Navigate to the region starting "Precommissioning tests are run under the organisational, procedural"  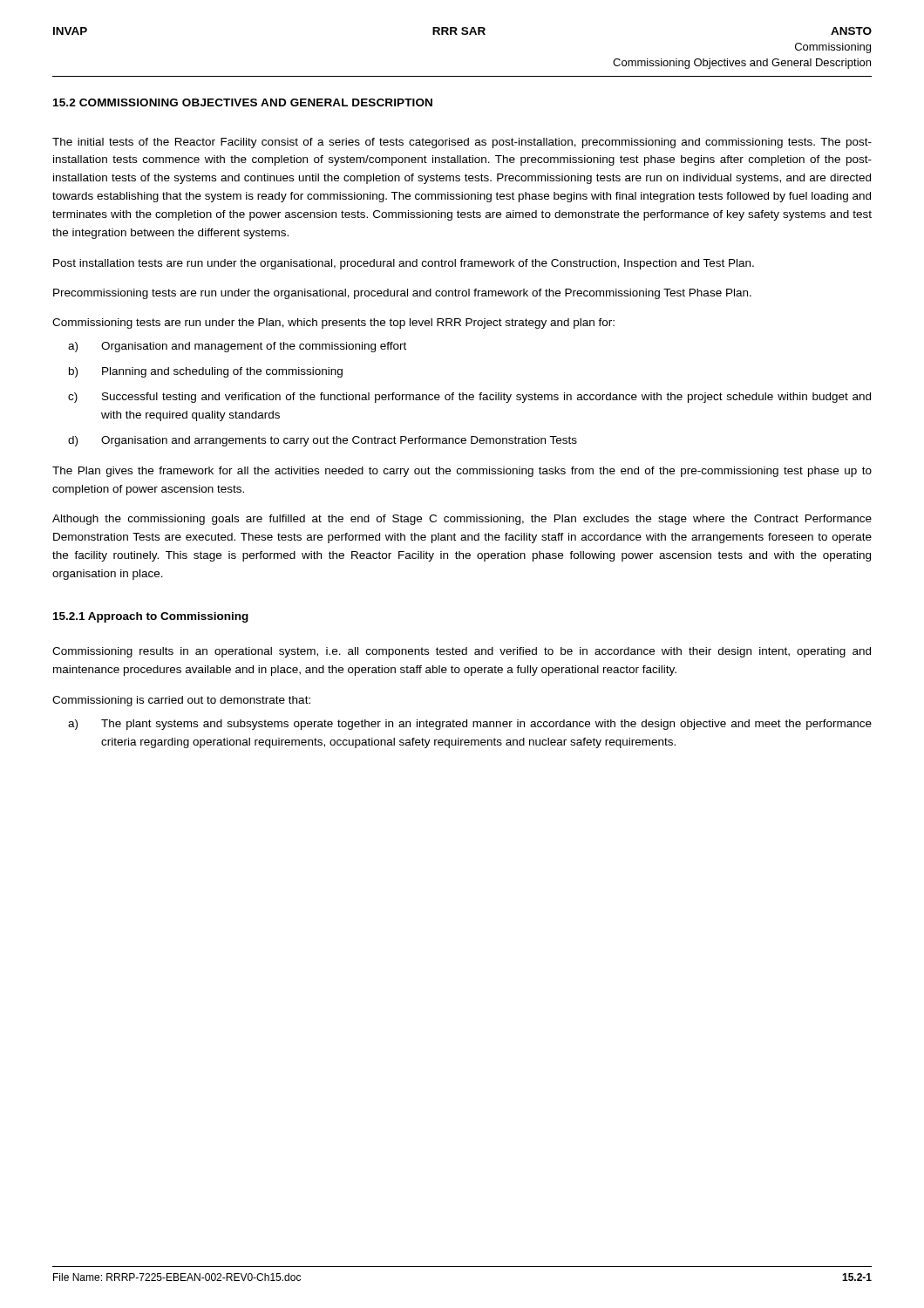coord(462,293)
